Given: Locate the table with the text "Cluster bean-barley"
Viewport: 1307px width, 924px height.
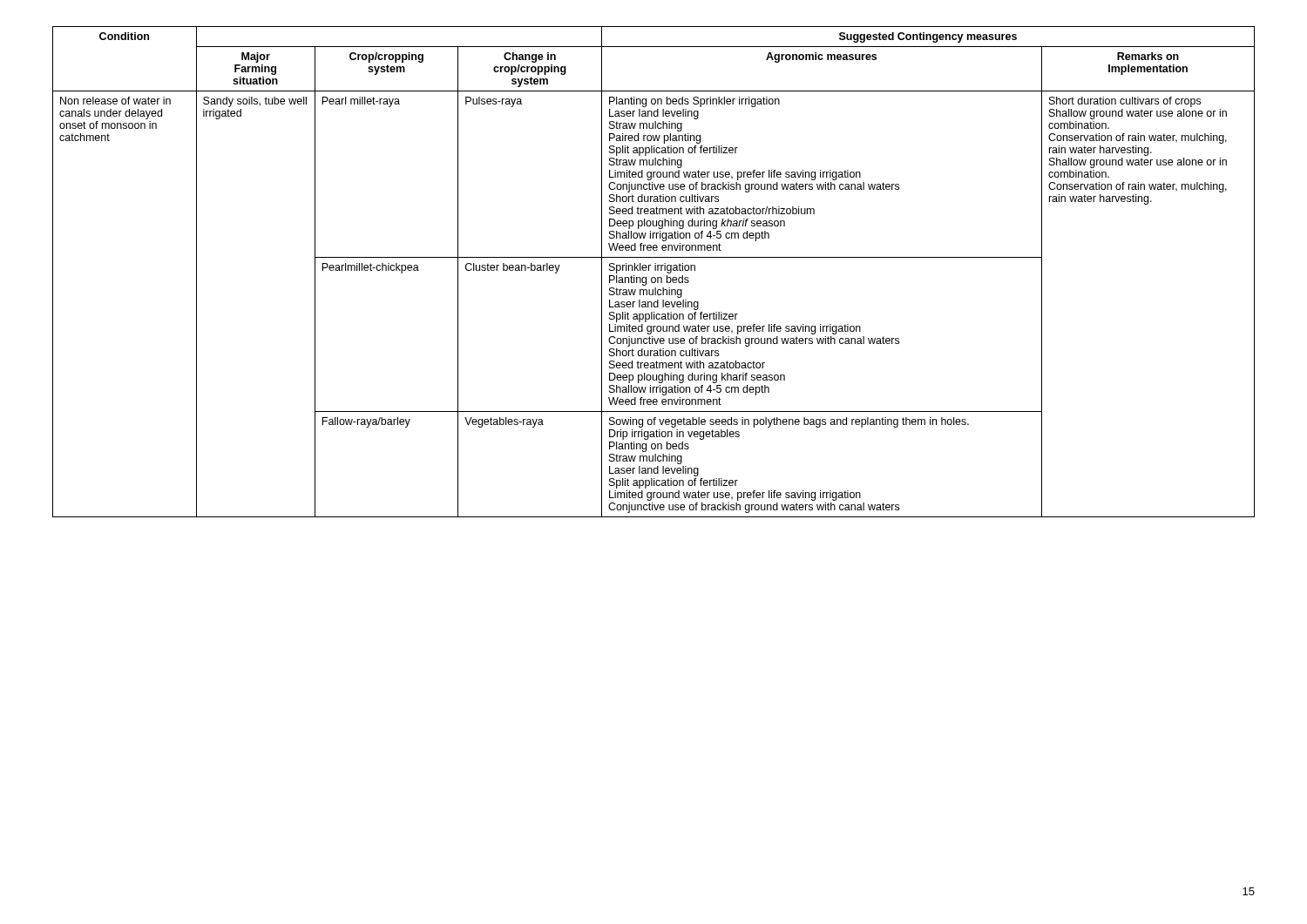Looking at the screenshot, I should [x=654, y=272].
